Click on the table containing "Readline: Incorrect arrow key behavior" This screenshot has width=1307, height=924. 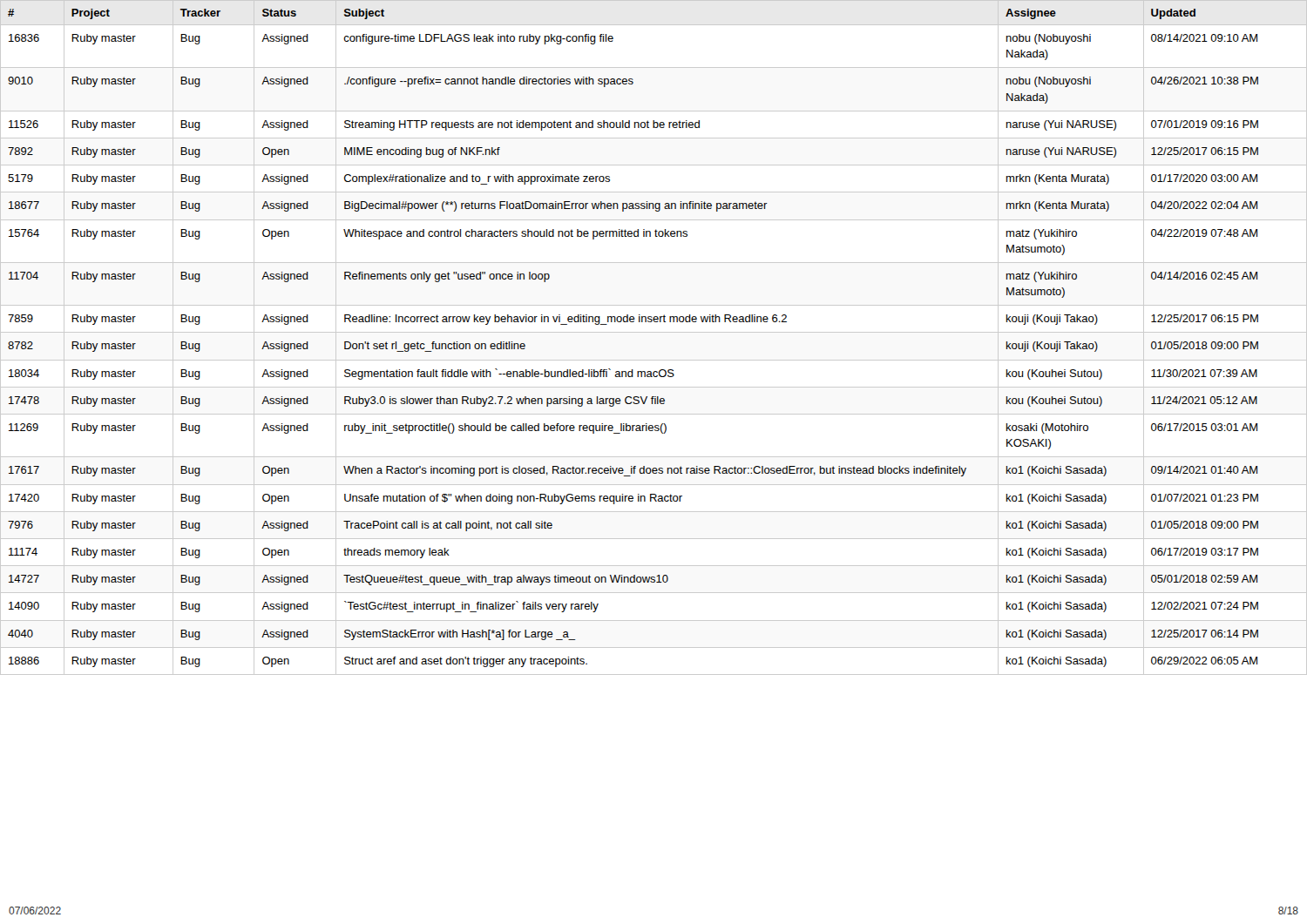click(654, 337)
